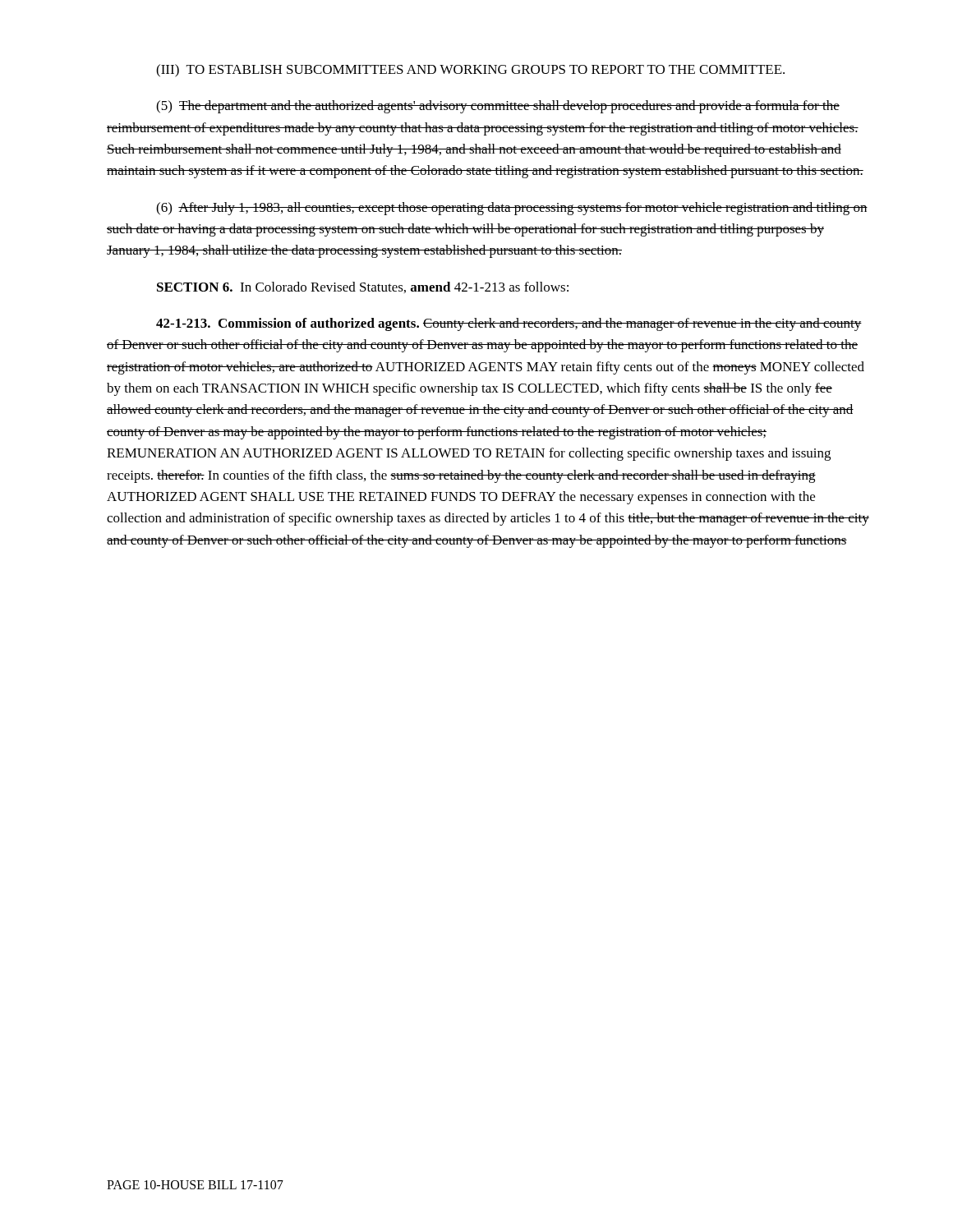953x1232 pixels.
Task: Click on the region starting "(III) TO ESTABLISH SUBCOMMITTEES AND WORKING GROUPS"
Action: 471,69
